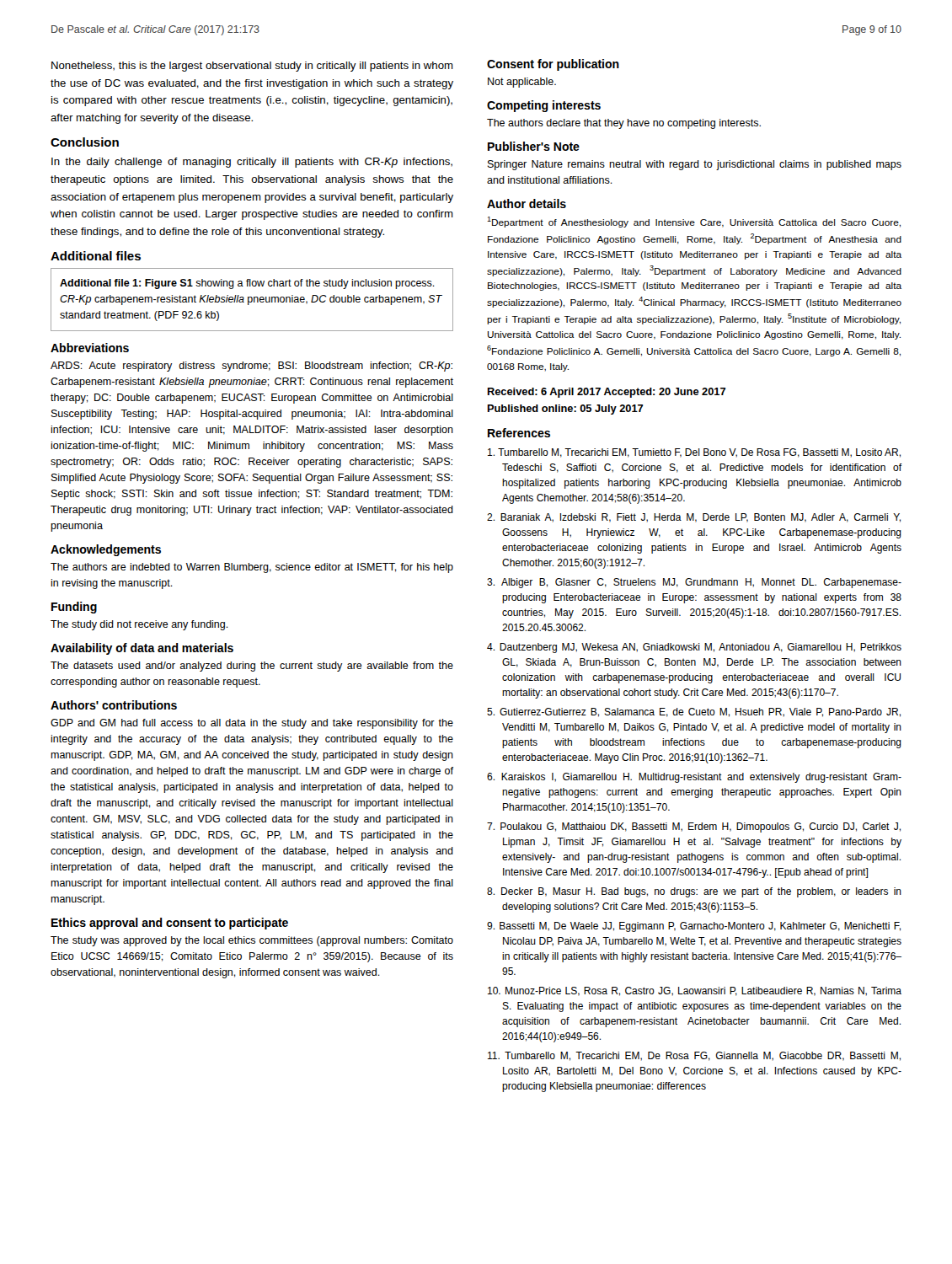Viewport: 952px width, 1264px height.
Task: Click the passage that begins "1Department of Anesthesiology and Intensive Care, Università"
Action: pos(694,294)
